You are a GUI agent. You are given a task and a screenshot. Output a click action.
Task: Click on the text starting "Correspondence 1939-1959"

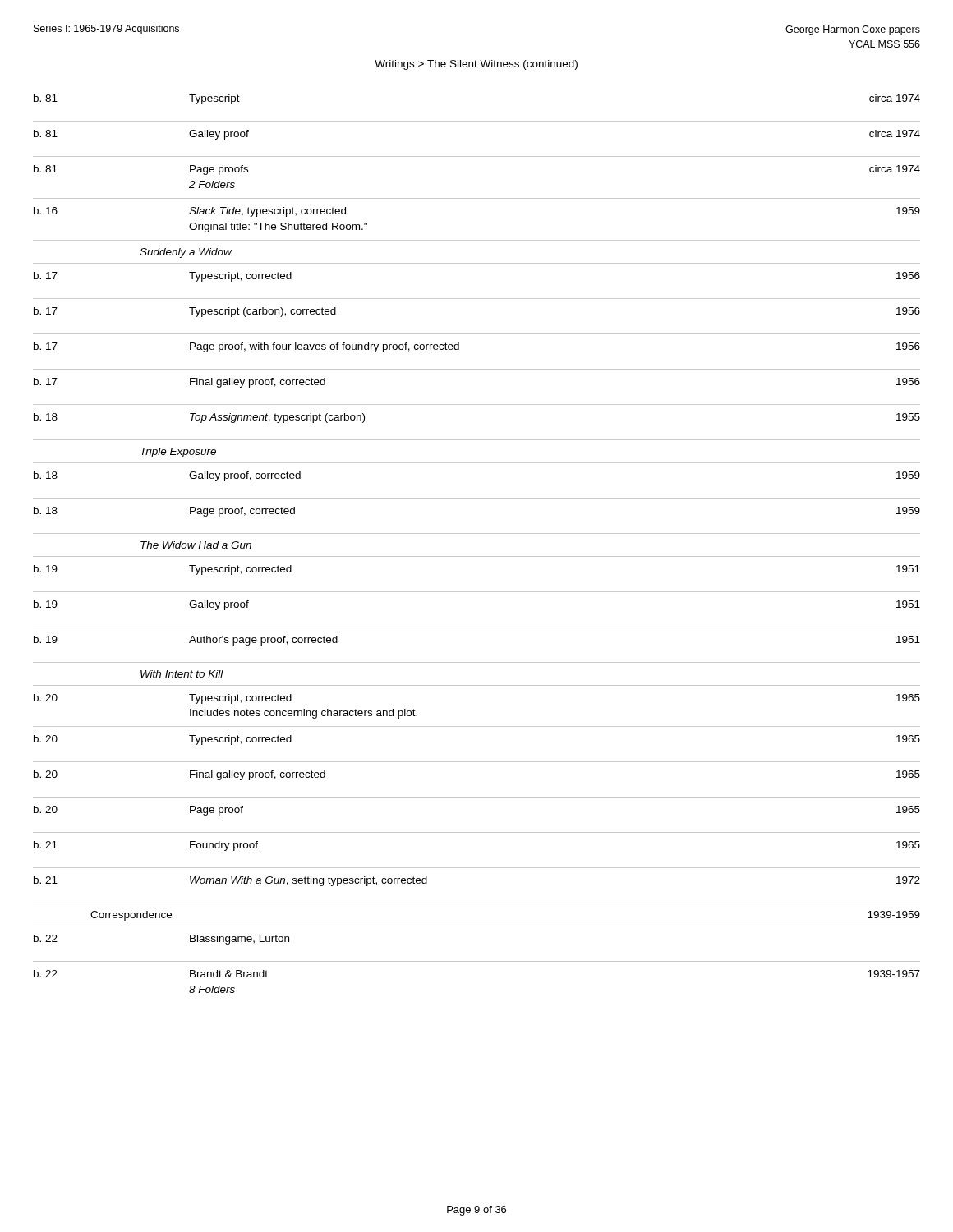[x=505, y=915]
